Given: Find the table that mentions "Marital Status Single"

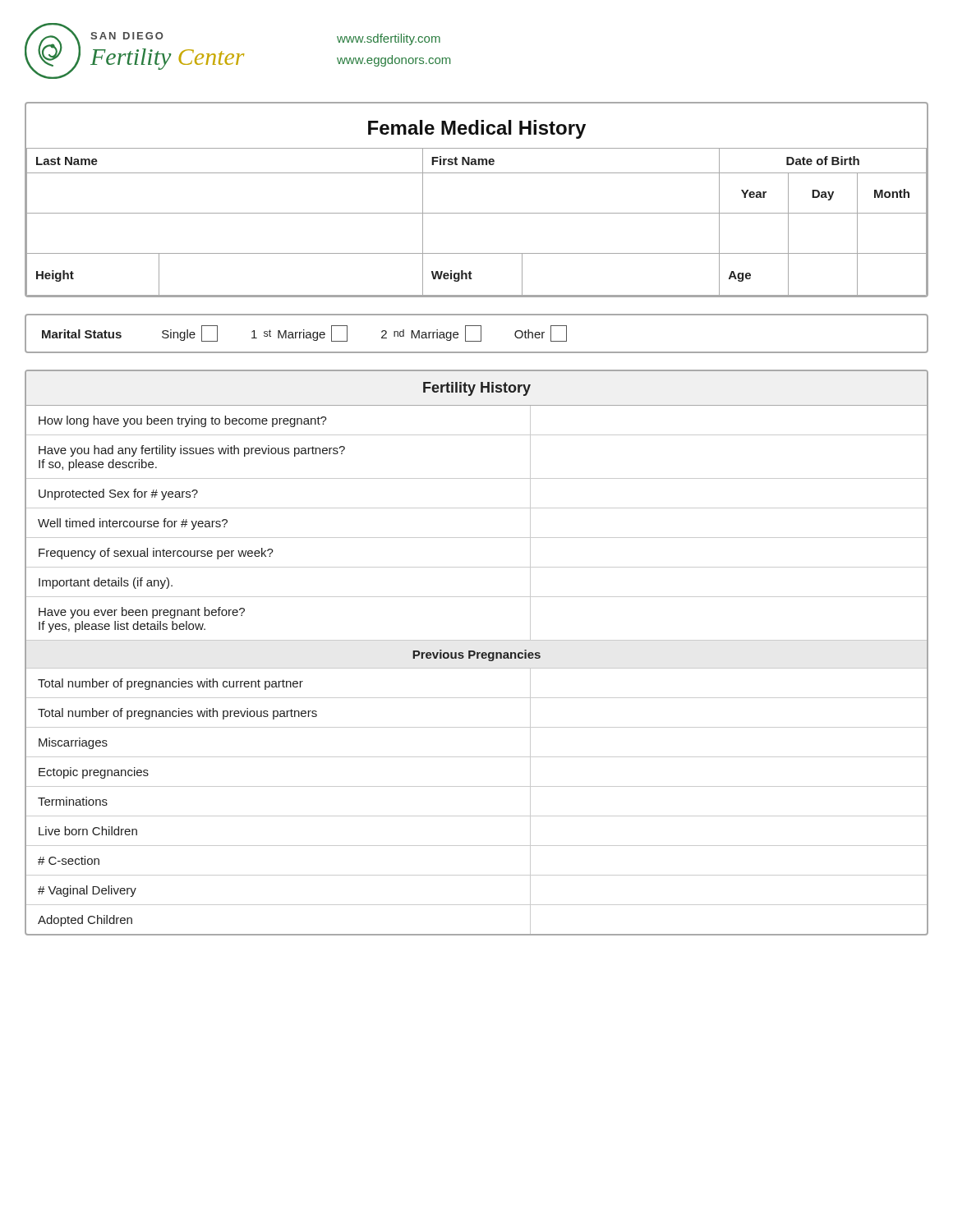Looking at the screenshot, I should point(476,334).
